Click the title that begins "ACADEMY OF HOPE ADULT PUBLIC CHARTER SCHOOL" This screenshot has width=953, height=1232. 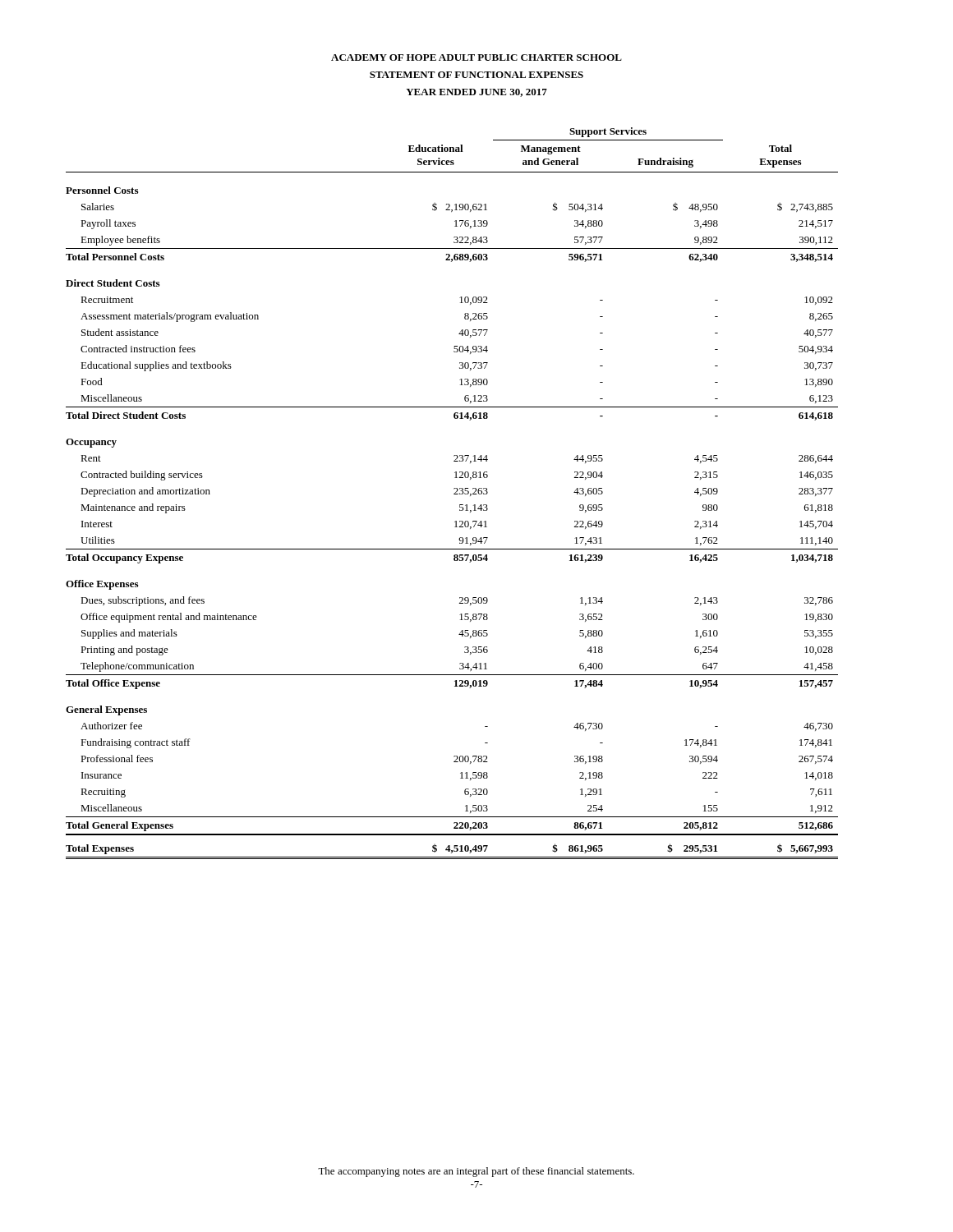476,75
